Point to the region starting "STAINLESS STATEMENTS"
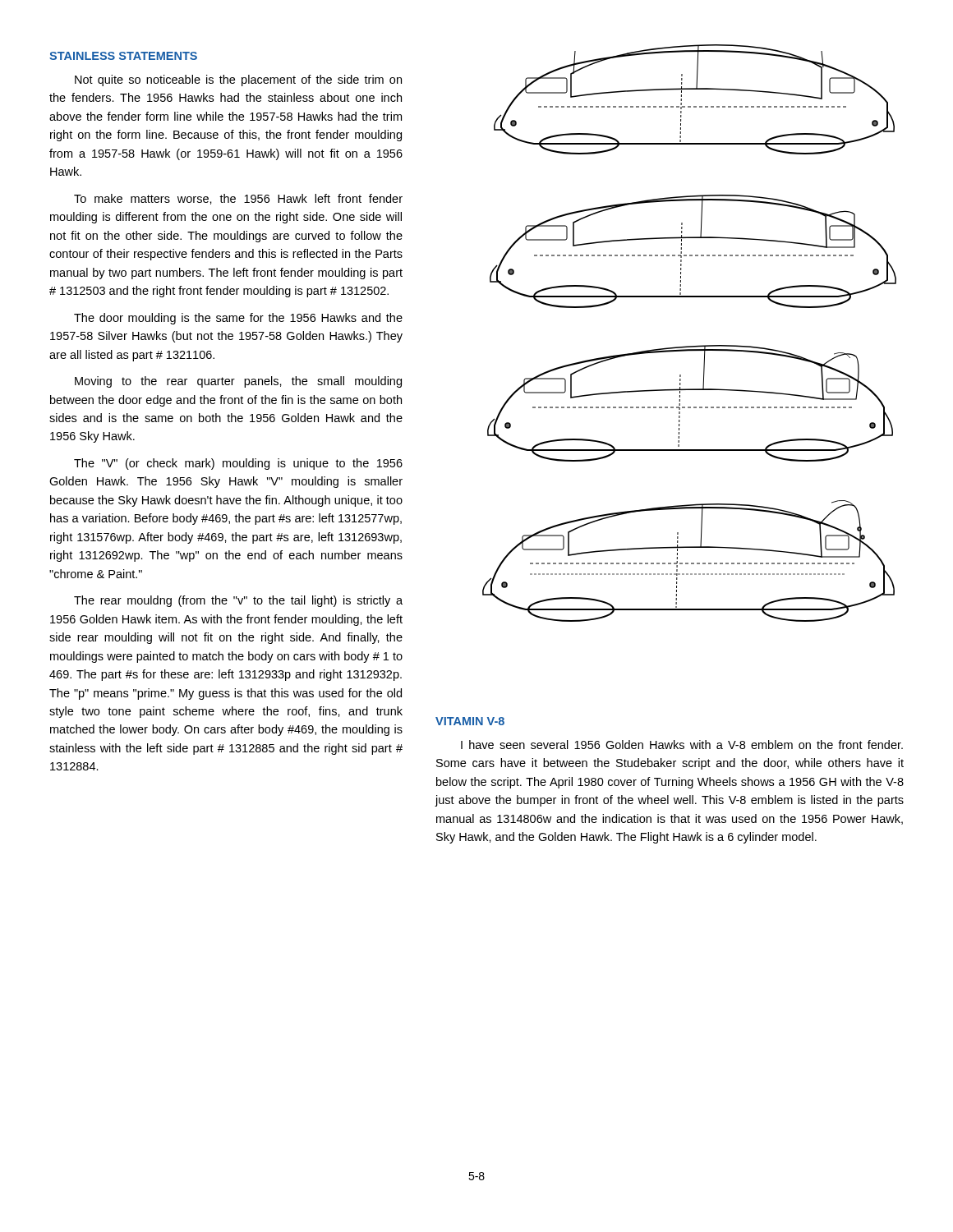This screenshot has height=1232, width=953. tap(123, 56)
